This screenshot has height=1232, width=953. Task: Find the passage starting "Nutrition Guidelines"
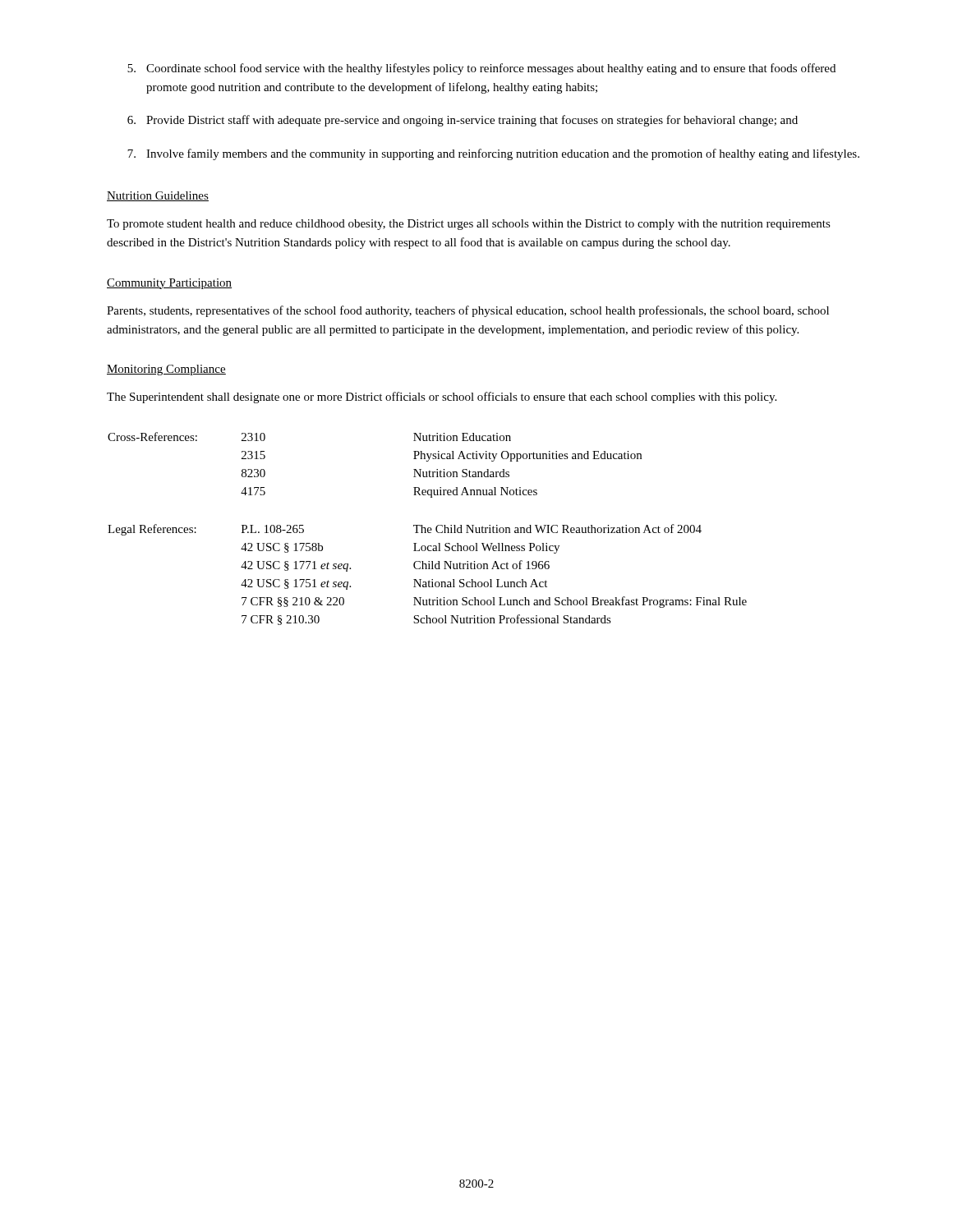(158, 195)
